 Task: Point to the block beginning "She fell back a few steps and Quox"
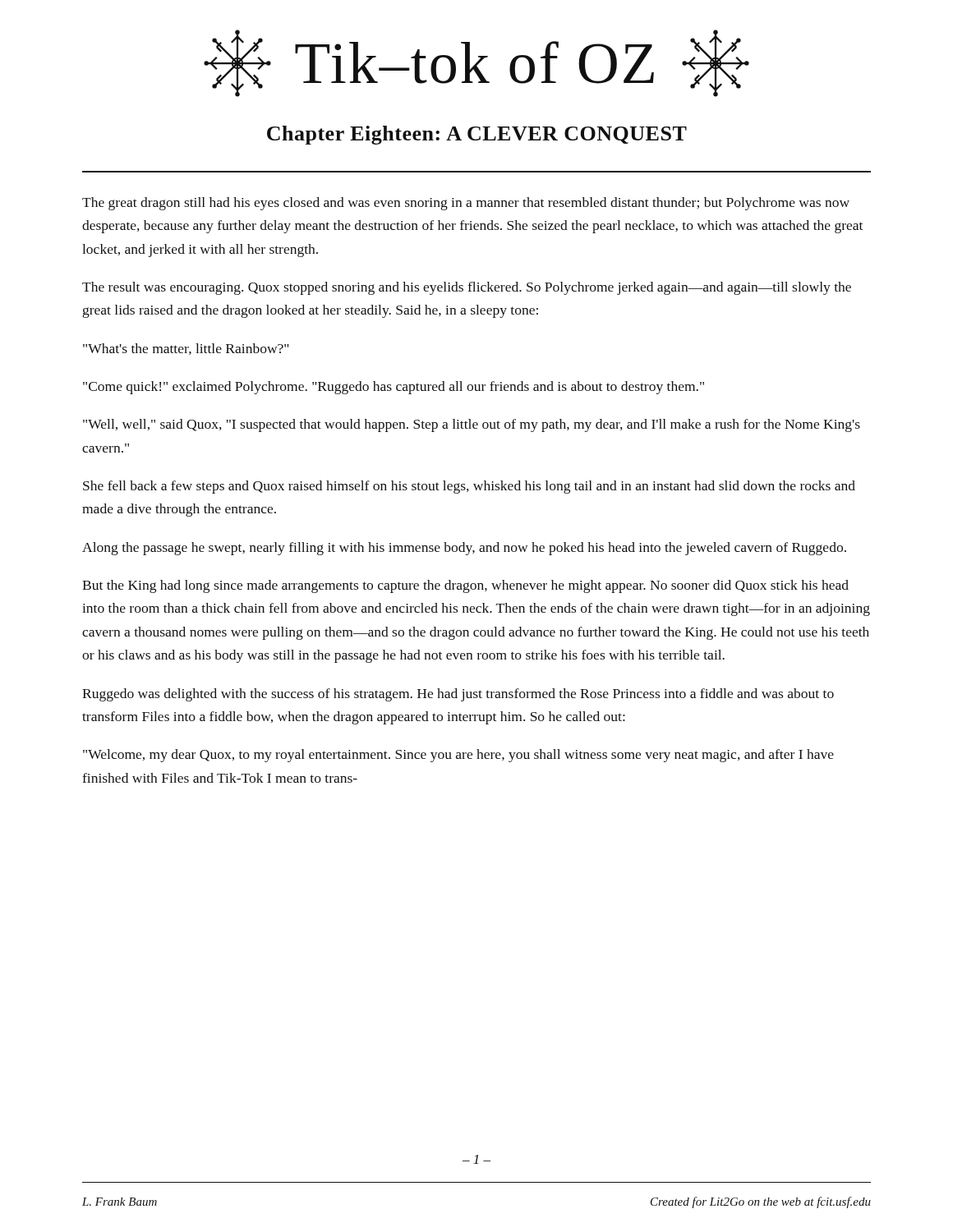pos(476,497)
